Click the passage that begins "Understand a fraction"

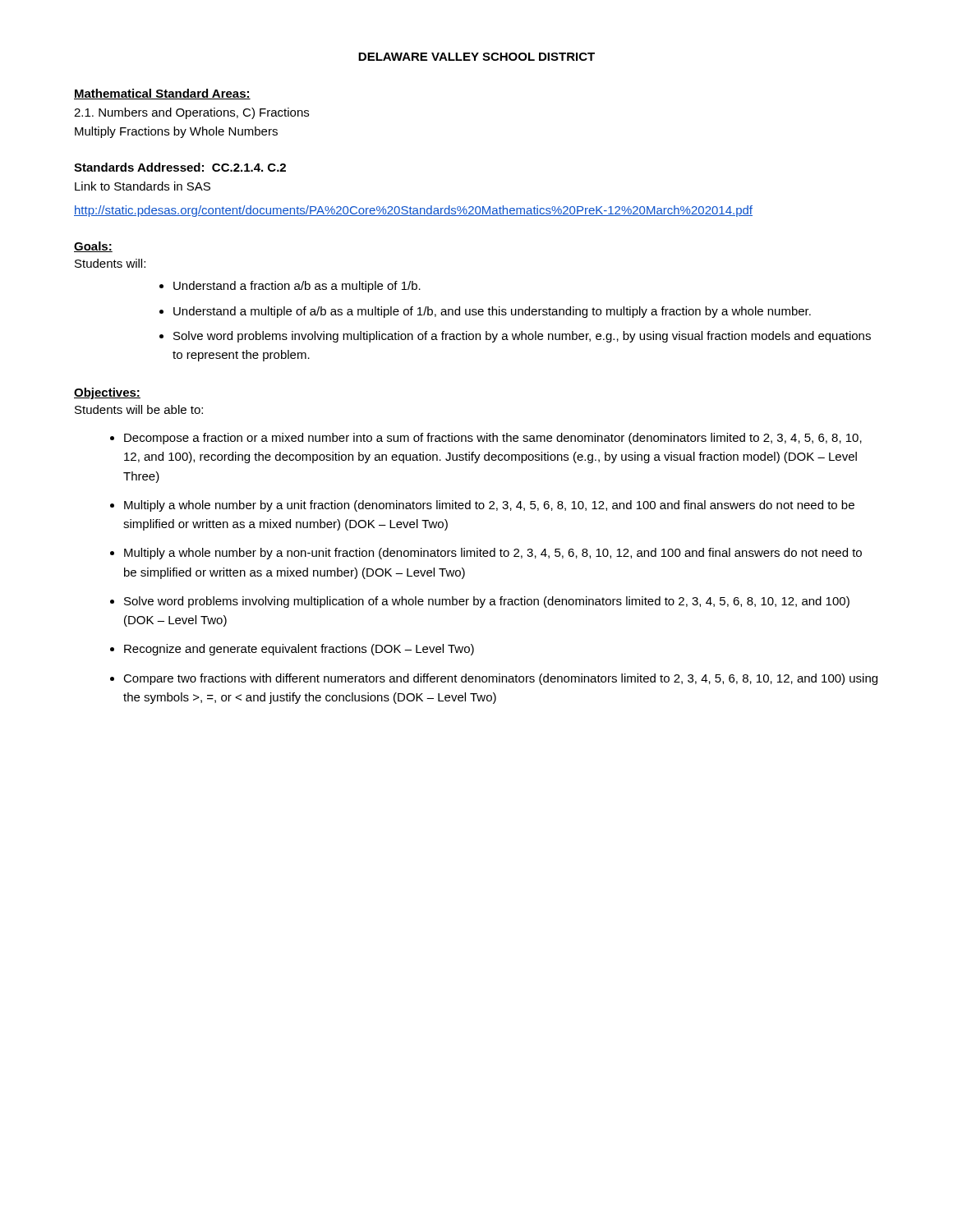[x=297, y=285]
